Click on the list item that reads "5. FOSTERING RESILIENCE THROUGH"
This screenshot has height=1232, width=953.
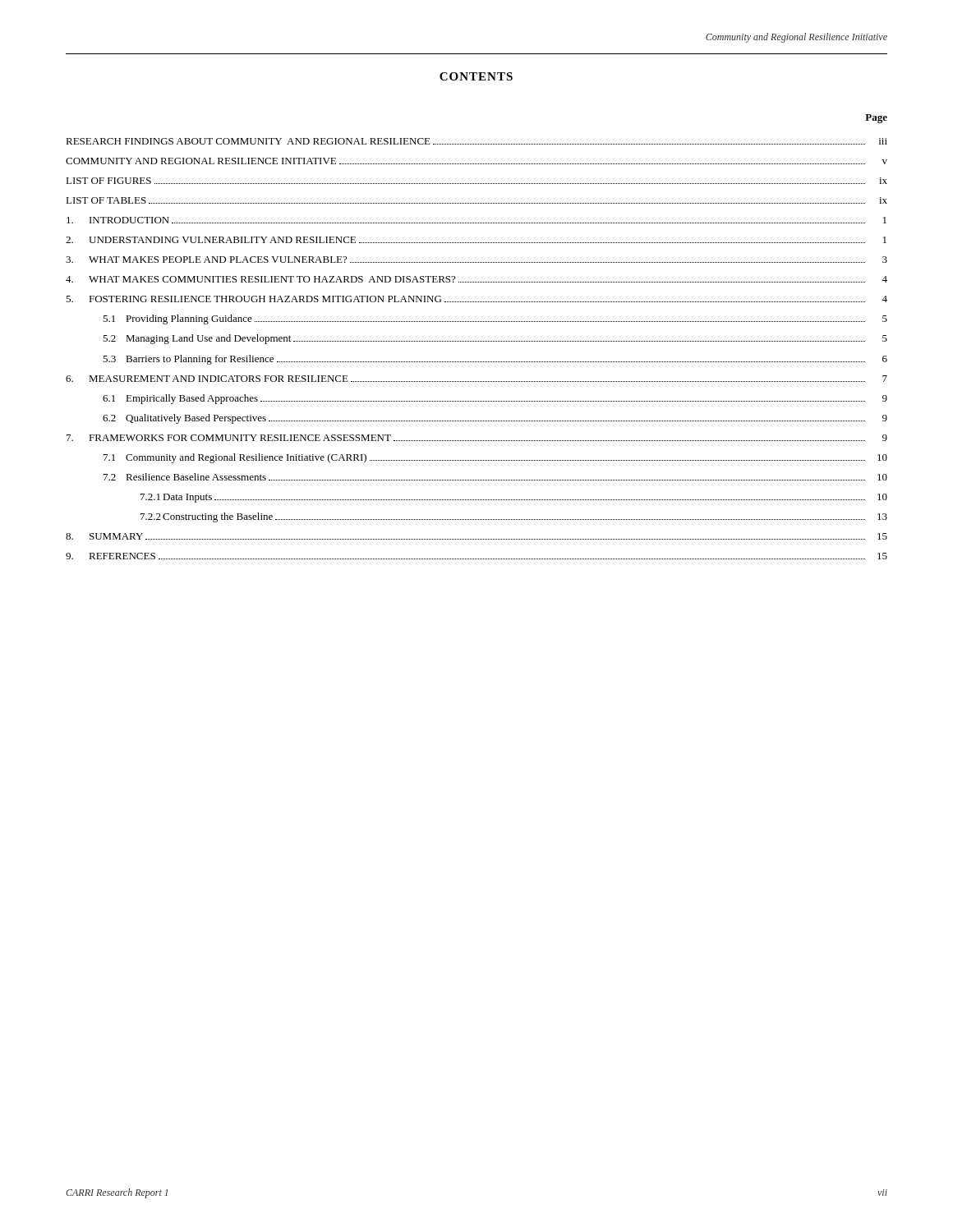[476, 299]
